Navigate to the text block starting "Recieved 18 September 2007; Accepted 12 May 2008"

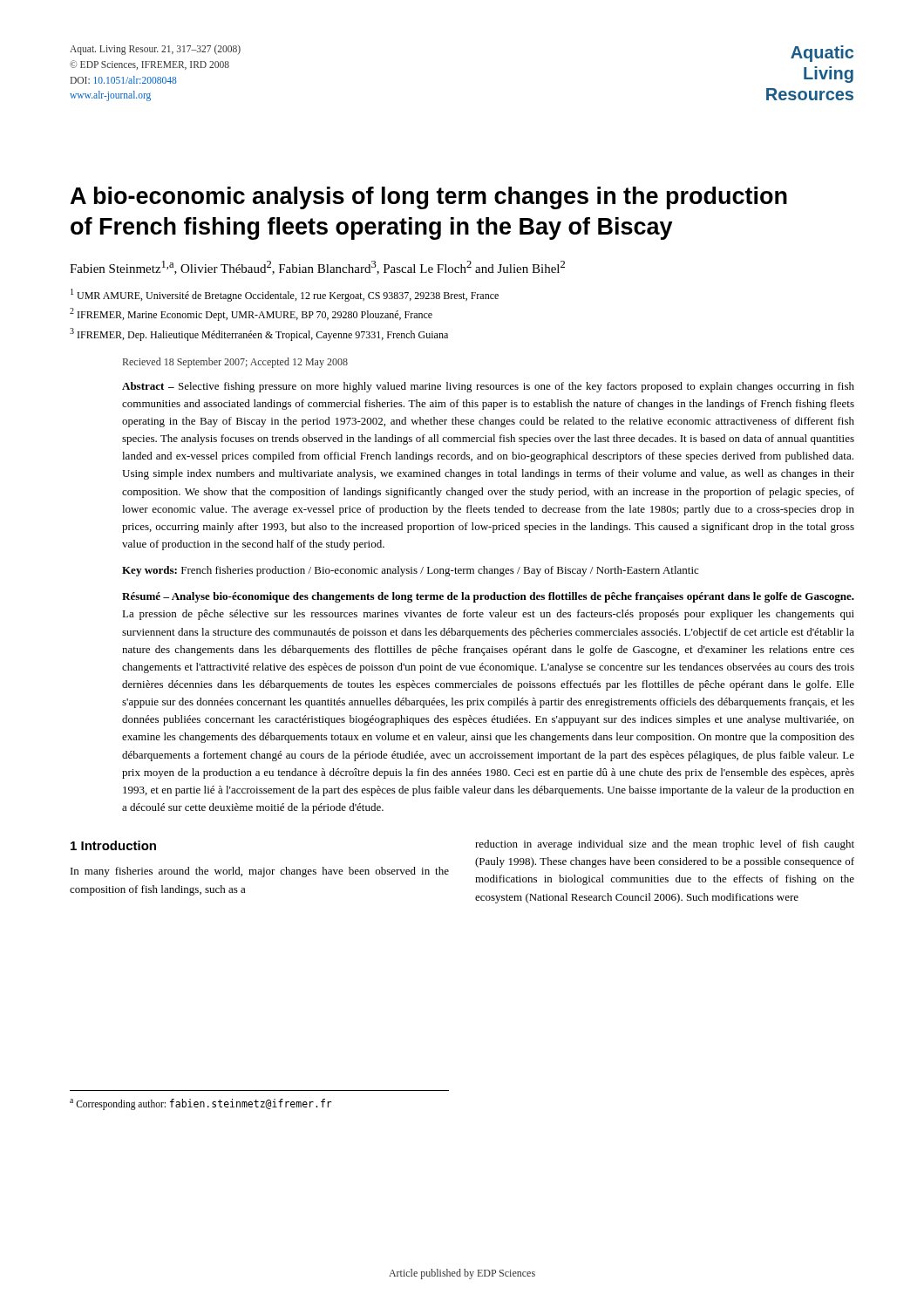[x=235, y=362]
